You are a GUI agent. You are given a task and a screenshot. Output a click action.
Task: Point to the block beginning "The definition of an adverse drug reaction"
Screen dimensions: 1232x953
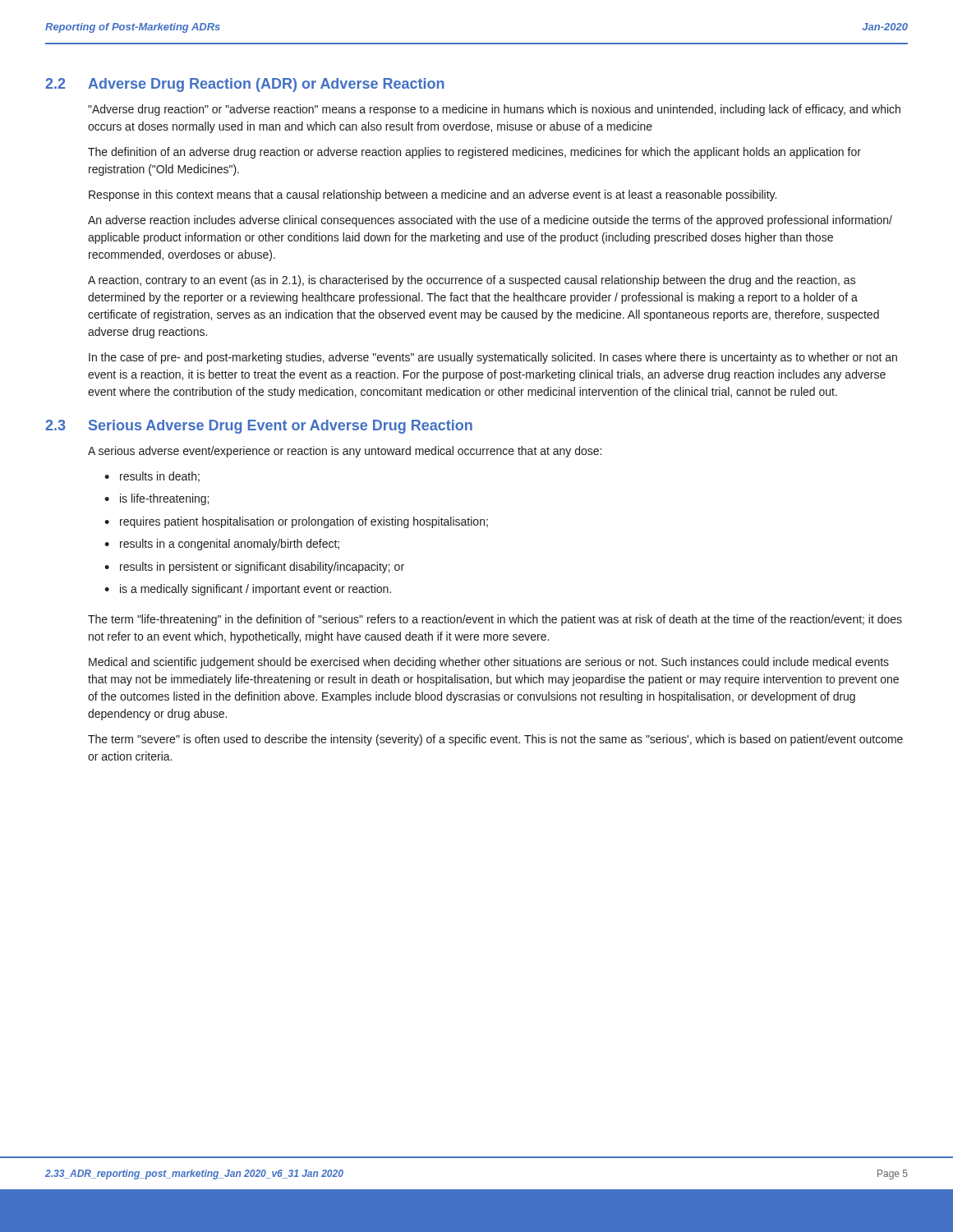coord(474,161)
